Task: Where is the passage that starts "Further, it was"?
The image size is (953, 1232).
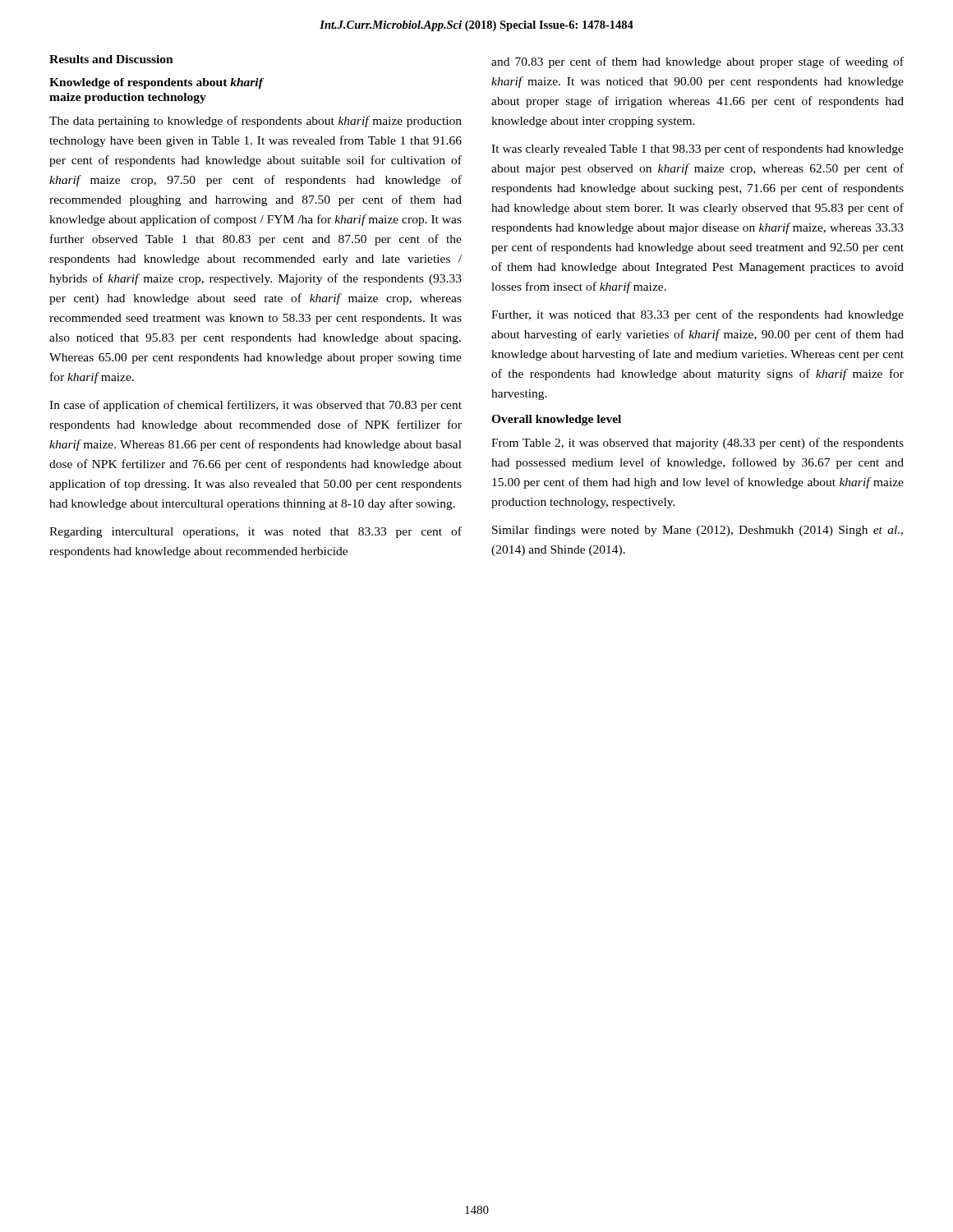Action: pos(698,354)
